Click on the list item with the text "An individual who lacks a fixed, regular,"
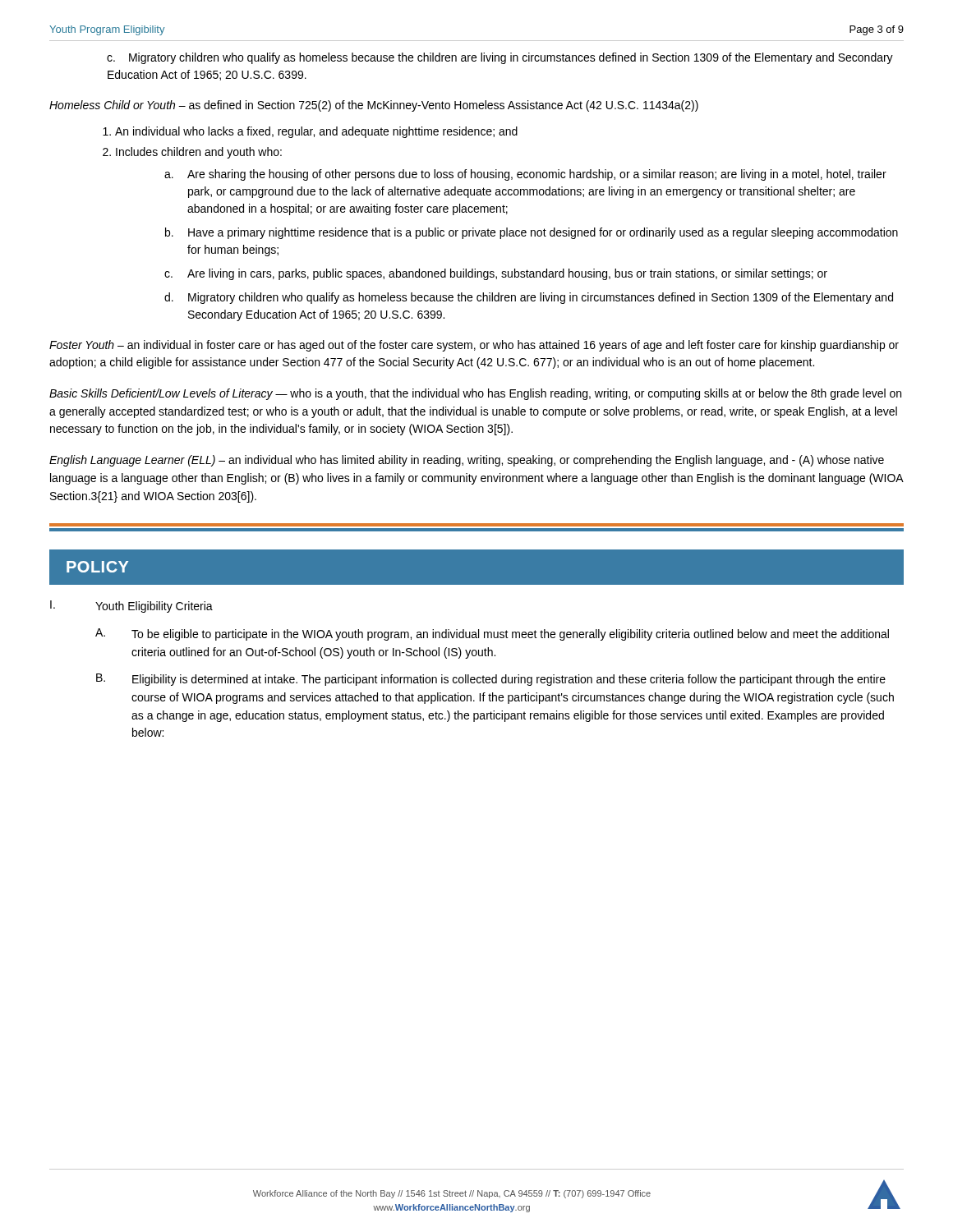953x1232 pixels. [x=316, y=131]
